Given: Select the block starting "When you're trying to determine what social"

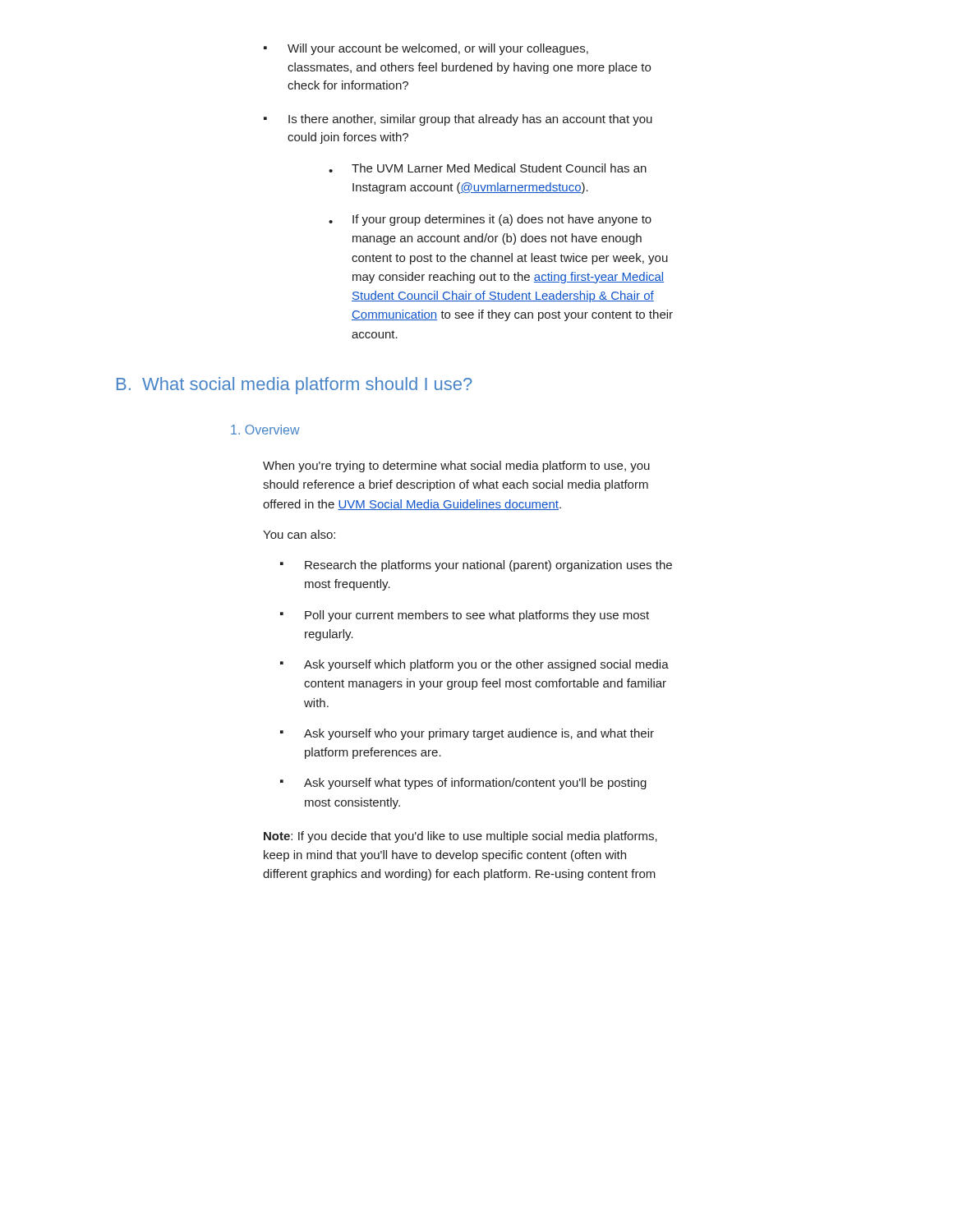Looking at the screenshot, I should [457, 484].
